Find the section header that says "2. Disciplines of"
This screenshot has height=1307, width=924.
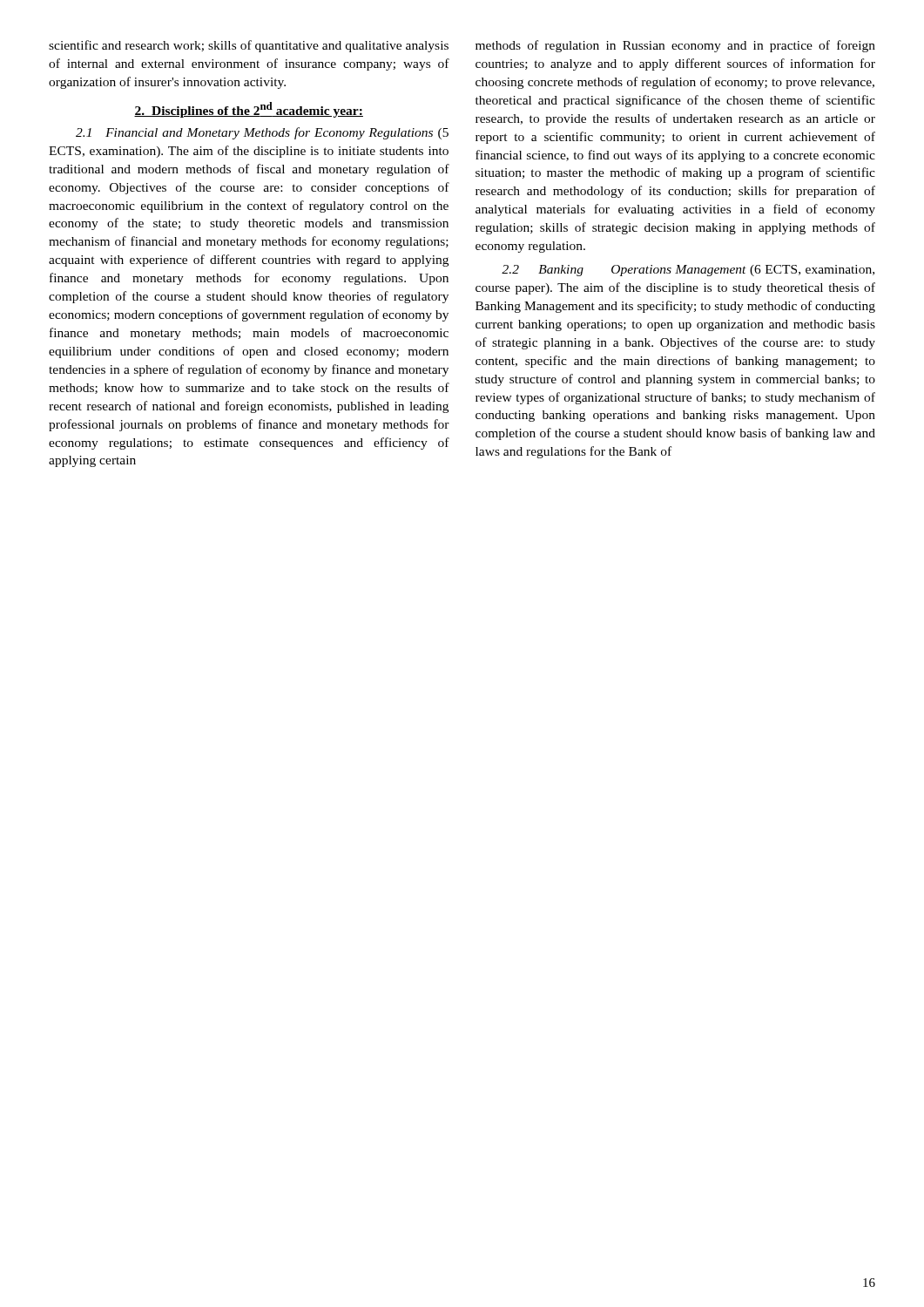249,108
